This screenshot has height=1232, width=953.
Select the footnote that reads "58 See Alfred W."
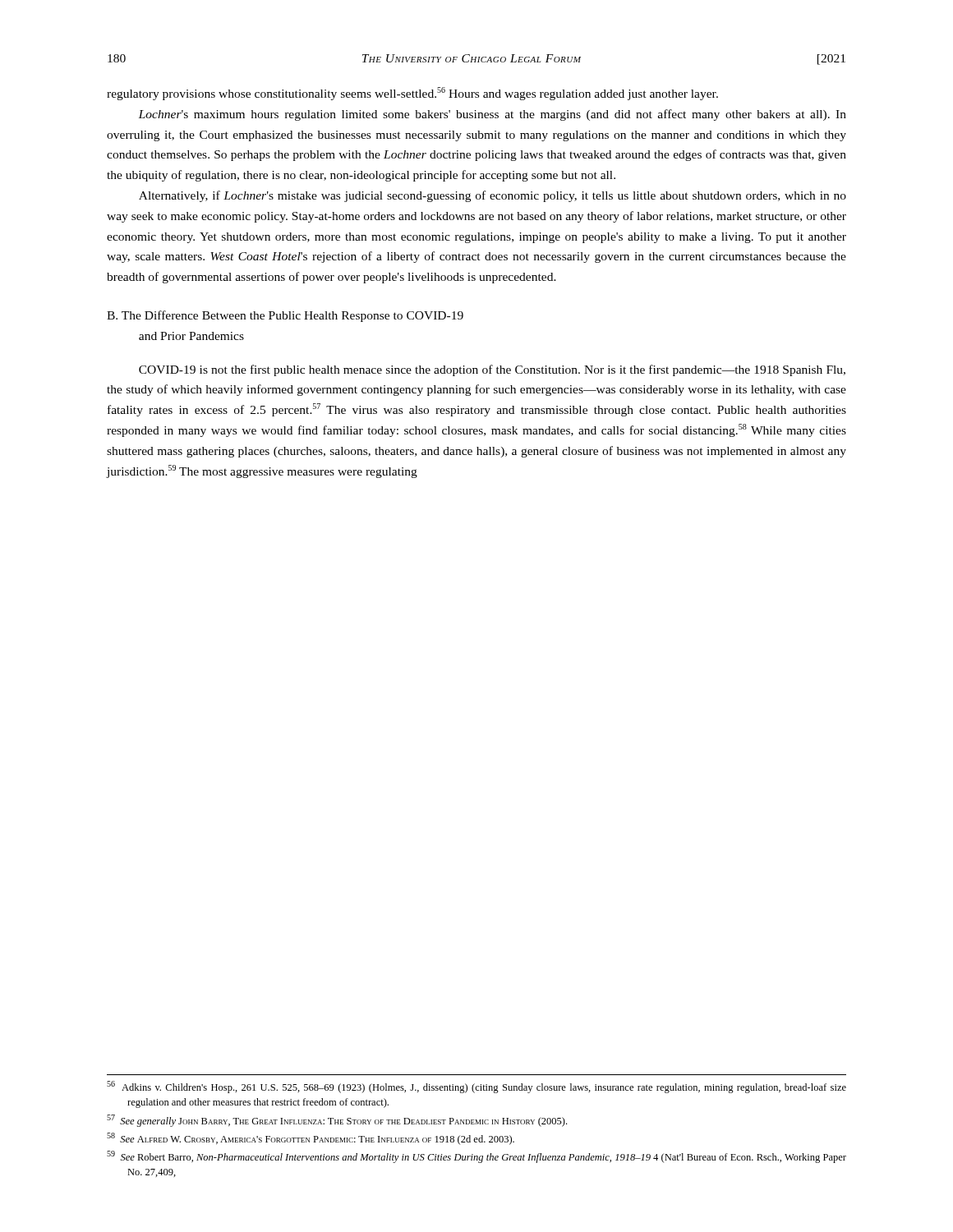click(311, 1138)
